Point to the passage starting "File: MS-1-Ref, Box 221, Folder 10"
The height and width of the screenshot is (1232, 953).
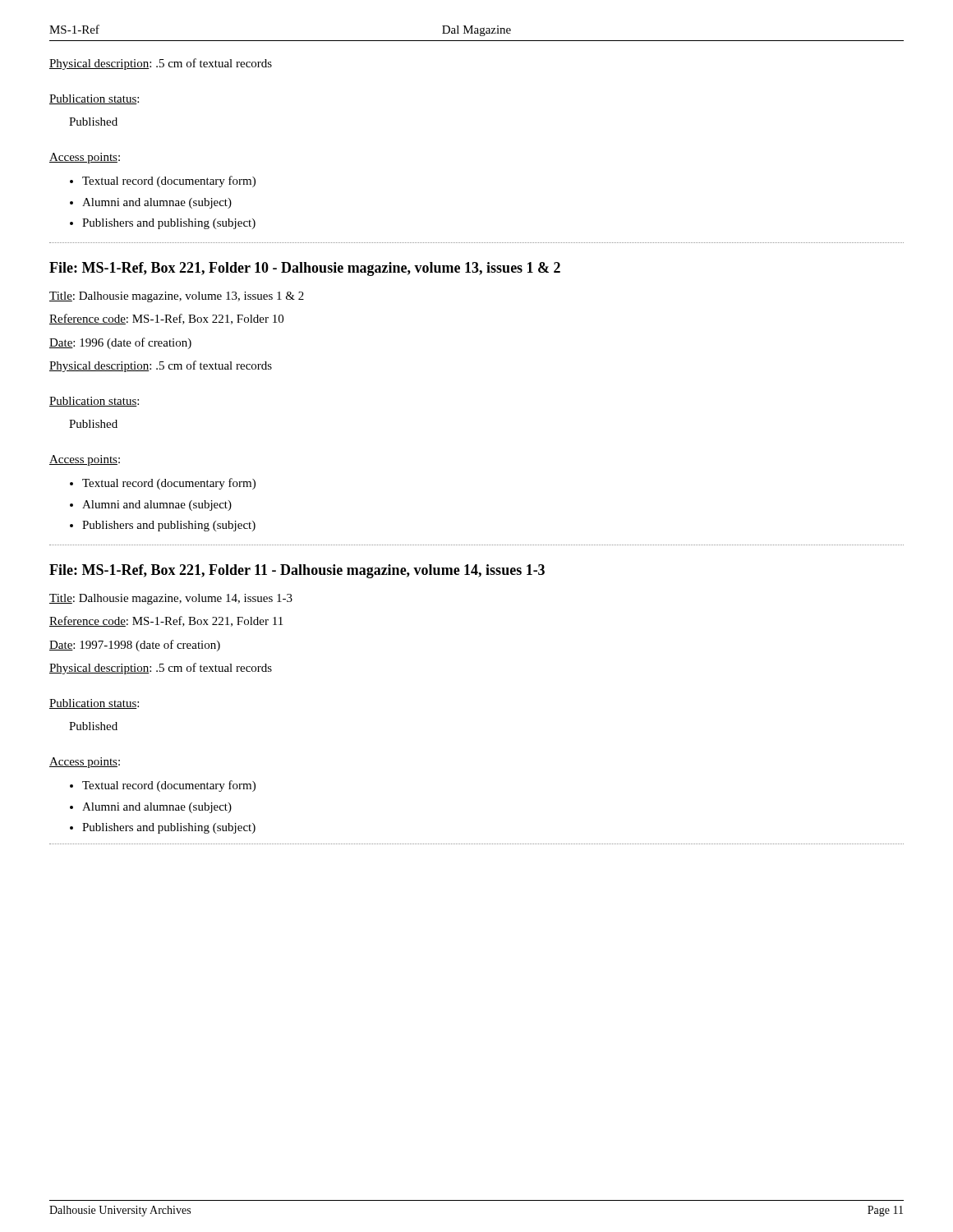pyautogui.click(x=305, y=267)
